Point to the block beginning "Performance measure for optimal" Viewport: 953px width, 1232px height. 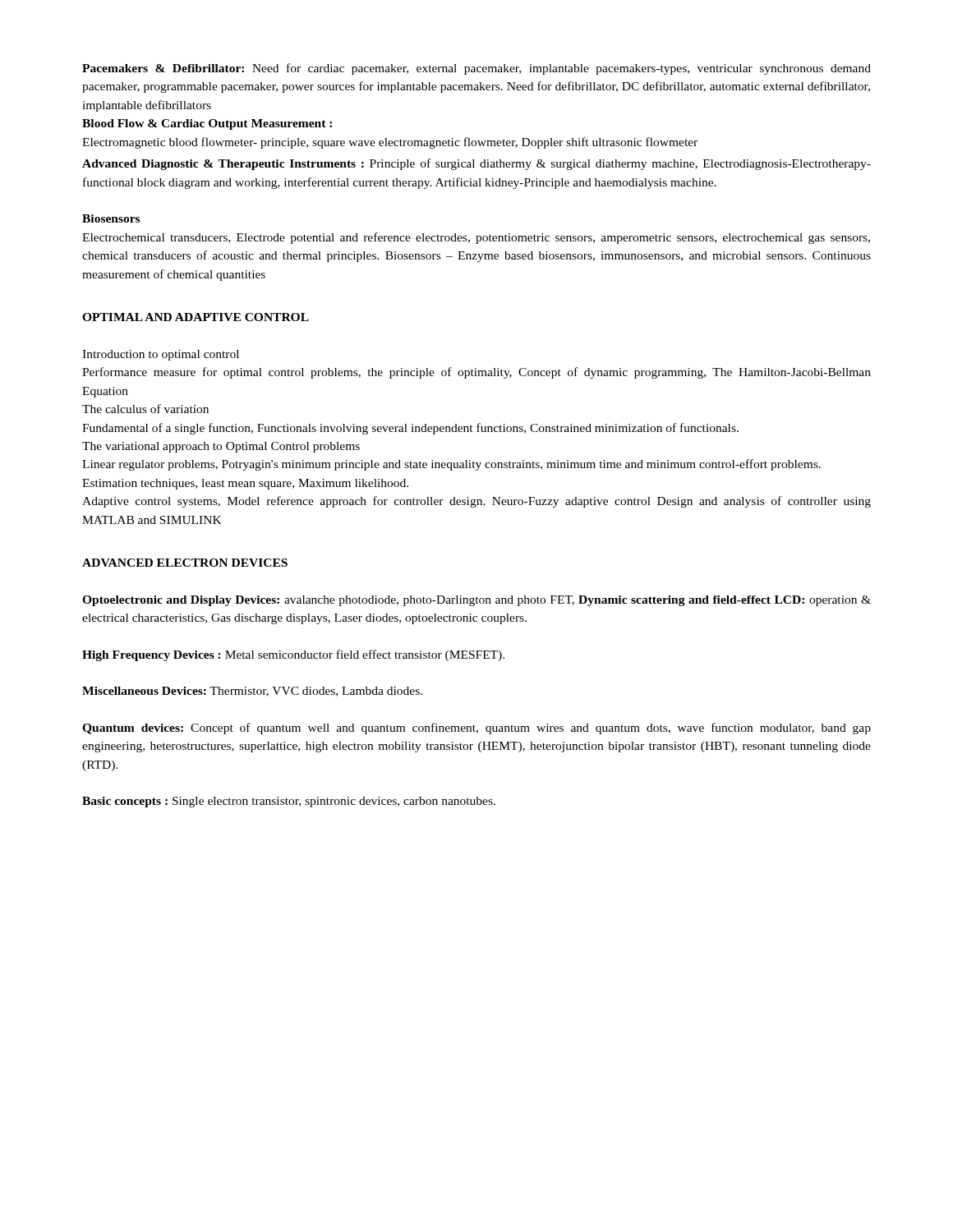476,381
